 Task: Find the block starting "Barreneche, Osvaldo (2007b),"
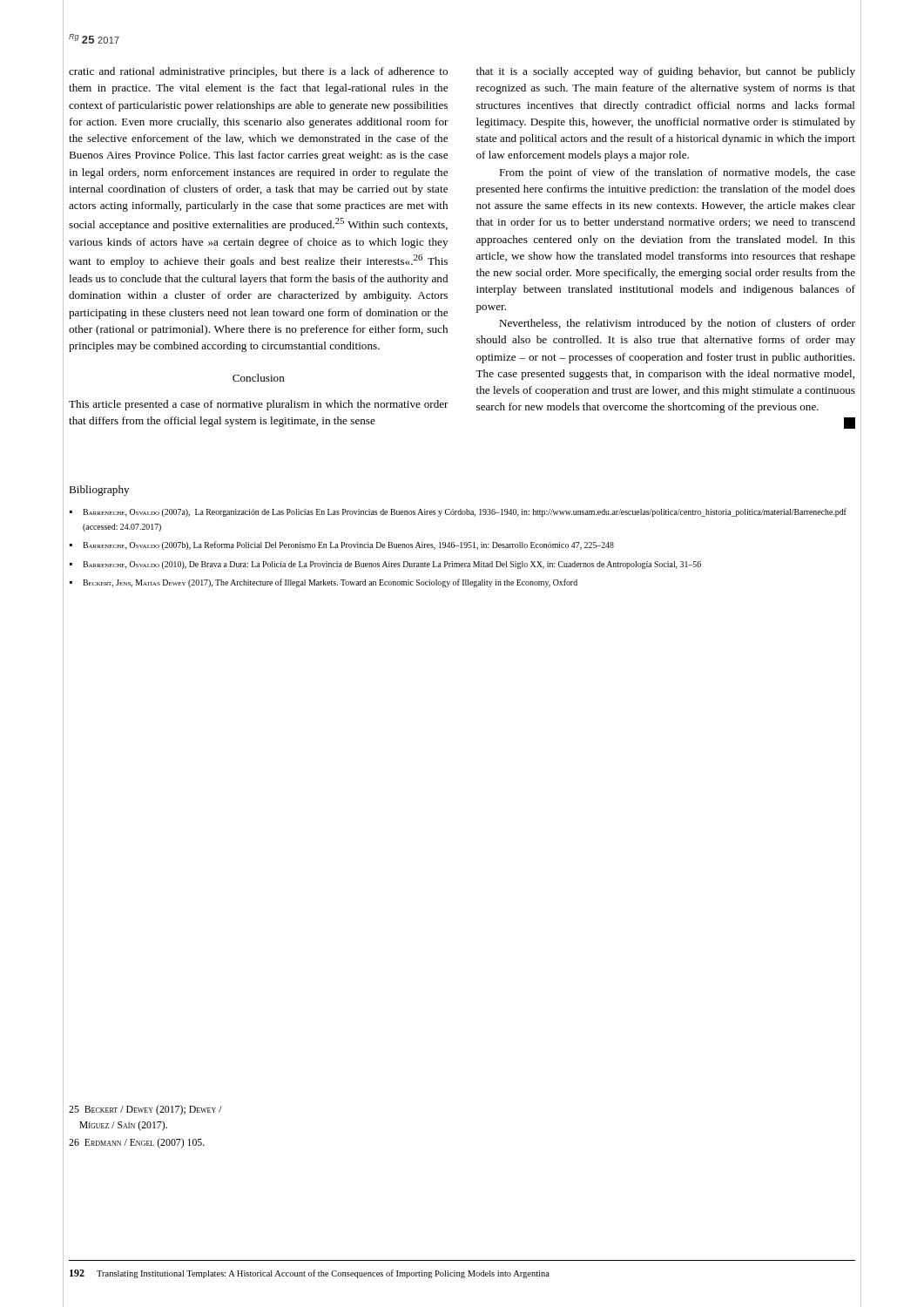point(348,545)
